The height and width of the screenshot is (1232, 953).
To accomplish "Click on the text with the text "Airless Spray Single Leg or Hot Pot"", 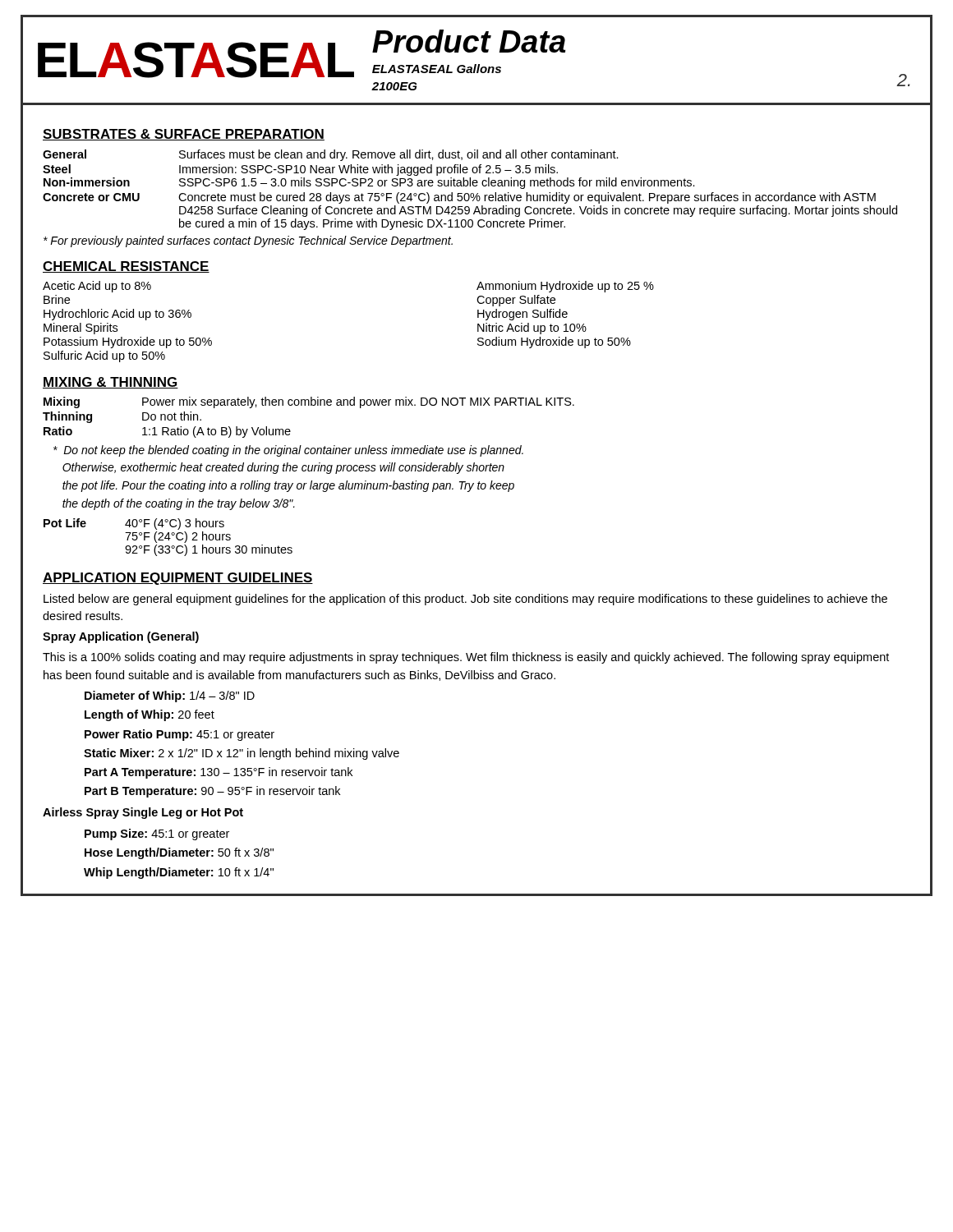I will click(x=143, y=813).
